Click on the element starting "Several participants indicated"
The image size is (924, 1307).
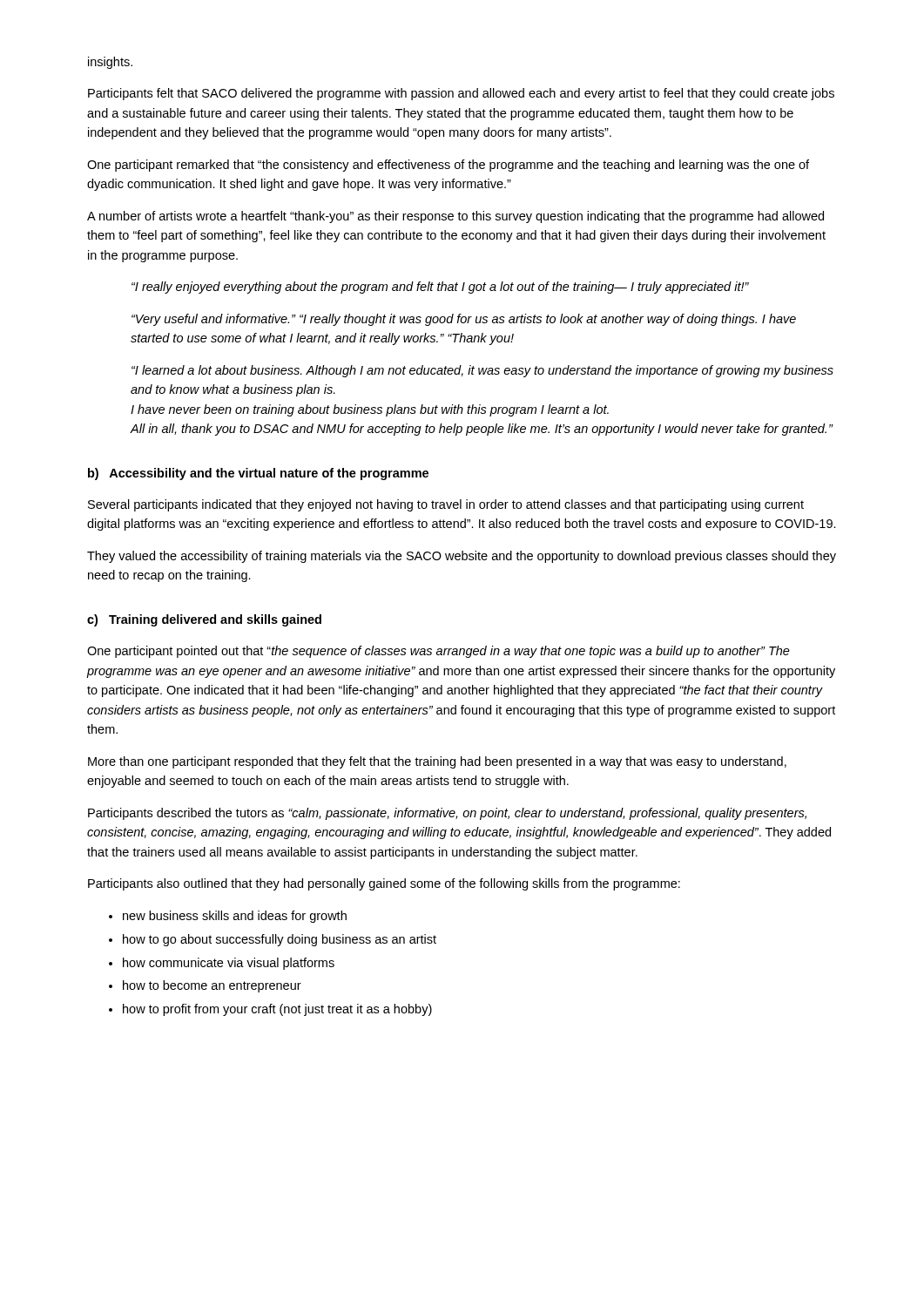click(462, 514)
